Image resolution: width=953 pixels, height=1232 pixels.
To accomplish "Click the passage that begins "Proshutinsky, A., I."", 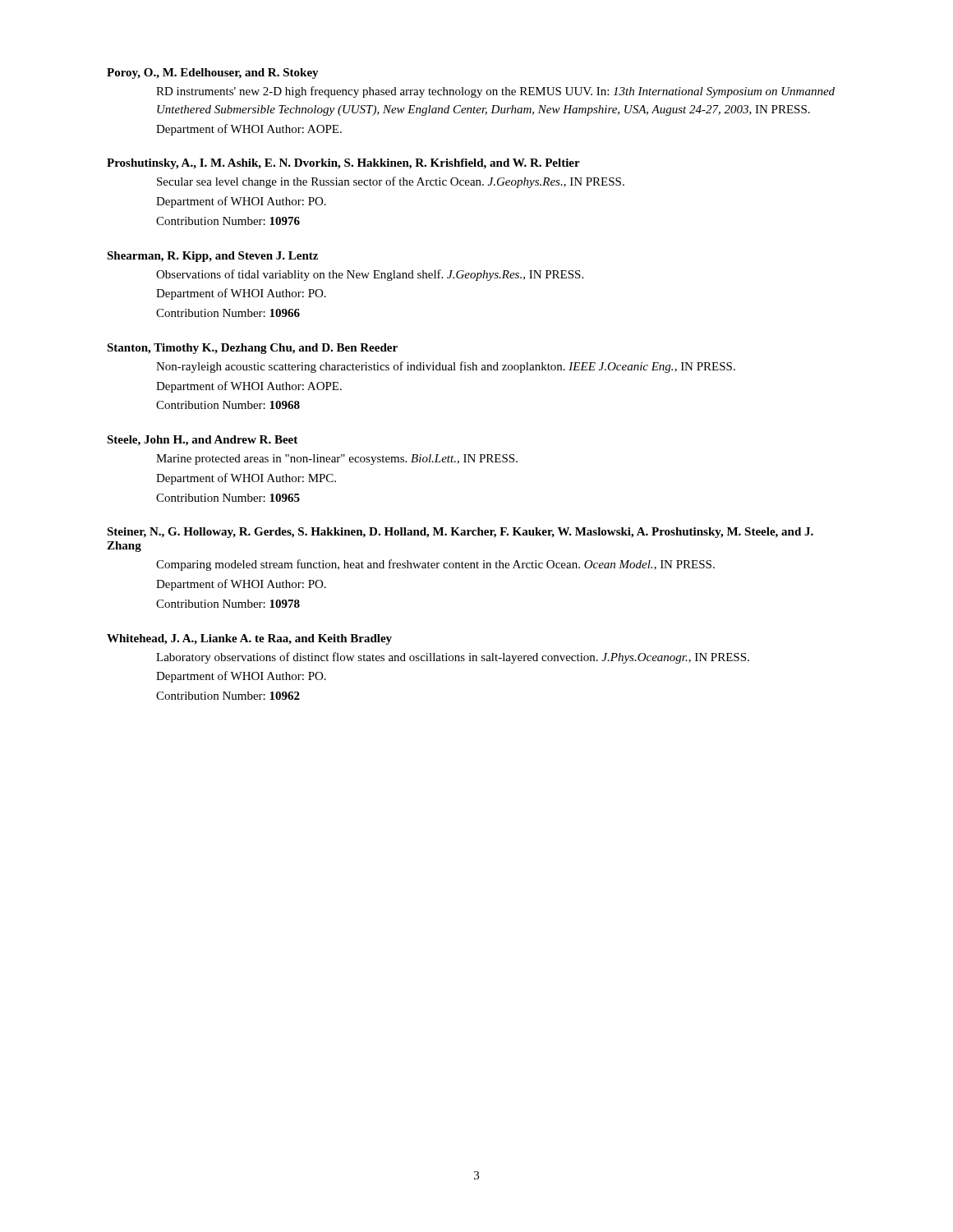I will [x=476, y=193].
